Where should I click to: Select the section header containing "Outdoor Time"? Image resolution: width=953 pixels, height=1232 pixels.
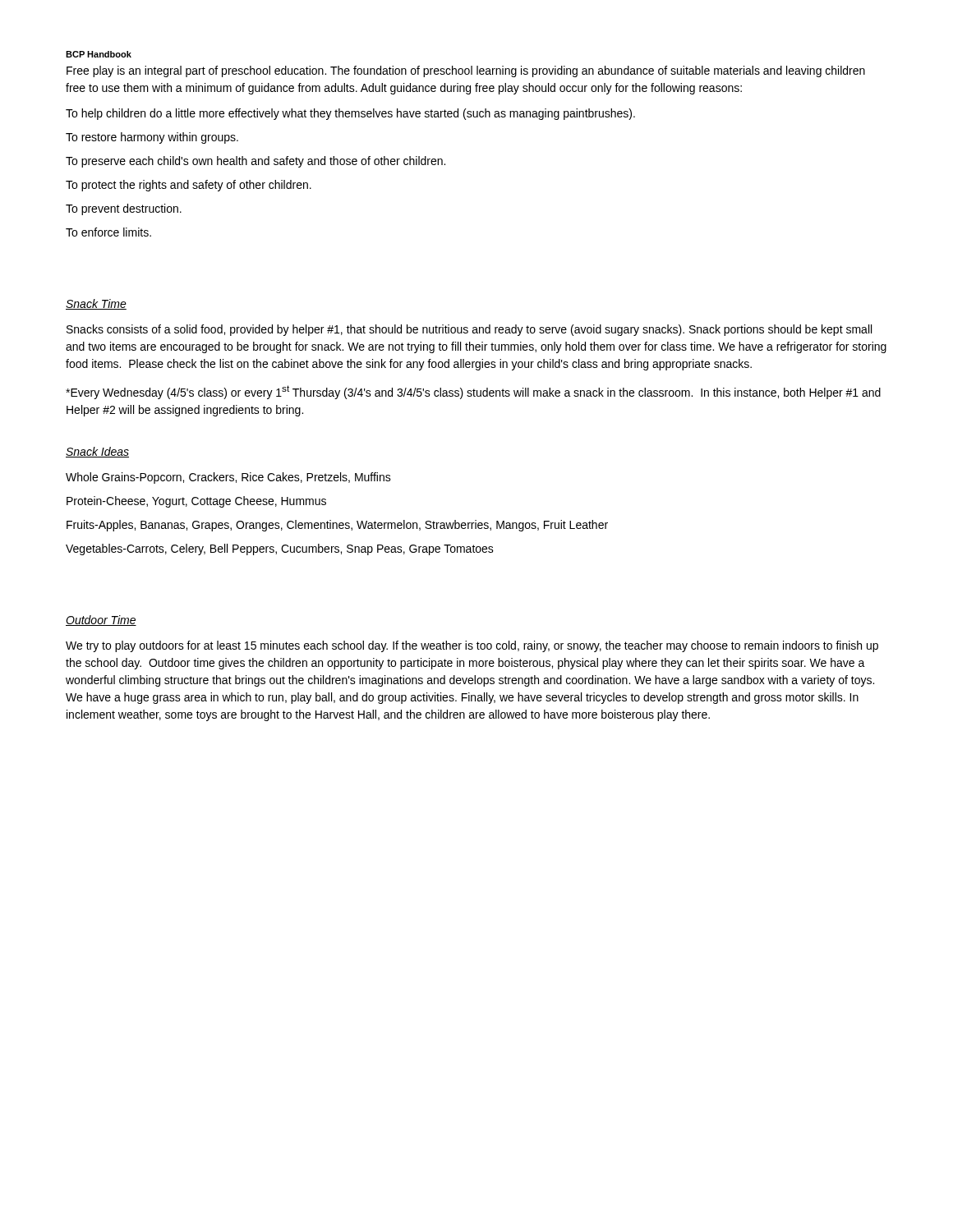point(101,620)
